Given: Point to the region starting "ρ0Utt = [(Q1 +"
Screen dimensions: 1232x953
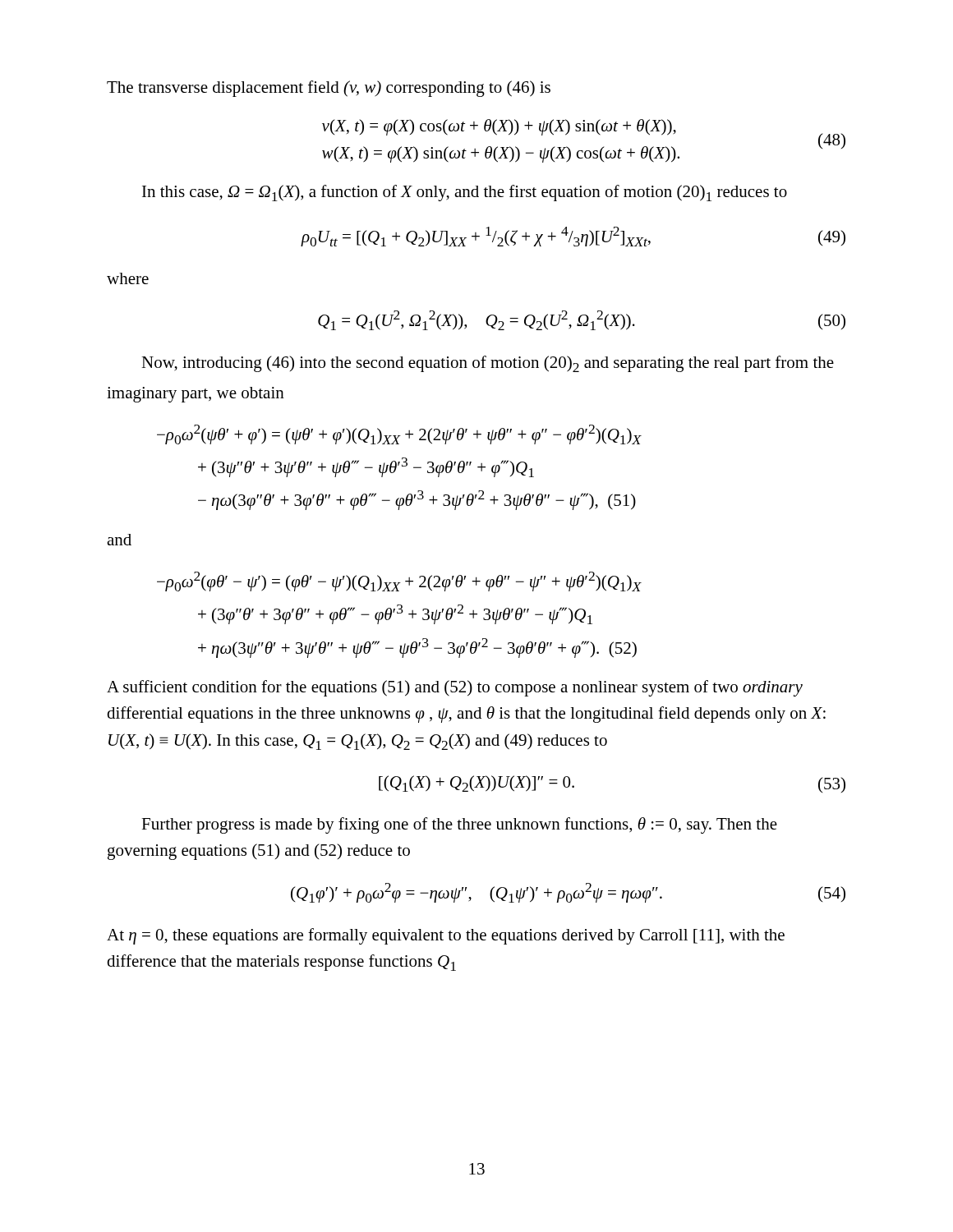Looking at the screenshot, I should click(x=574, y=237).
